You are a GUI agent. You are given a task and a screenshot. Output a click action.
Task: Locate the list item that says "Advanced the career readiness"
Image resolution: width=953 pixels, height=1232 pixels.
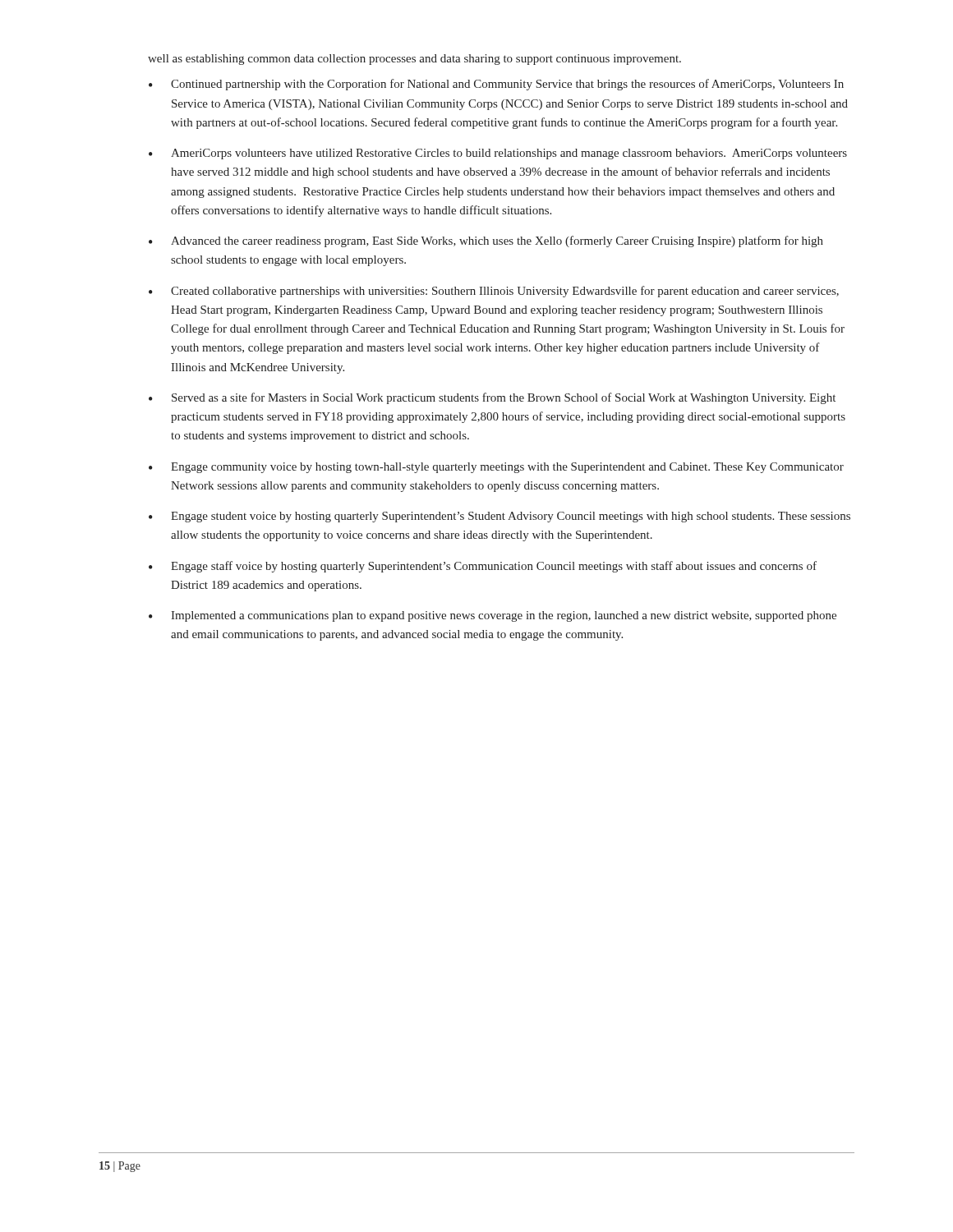tap(497, 250)
